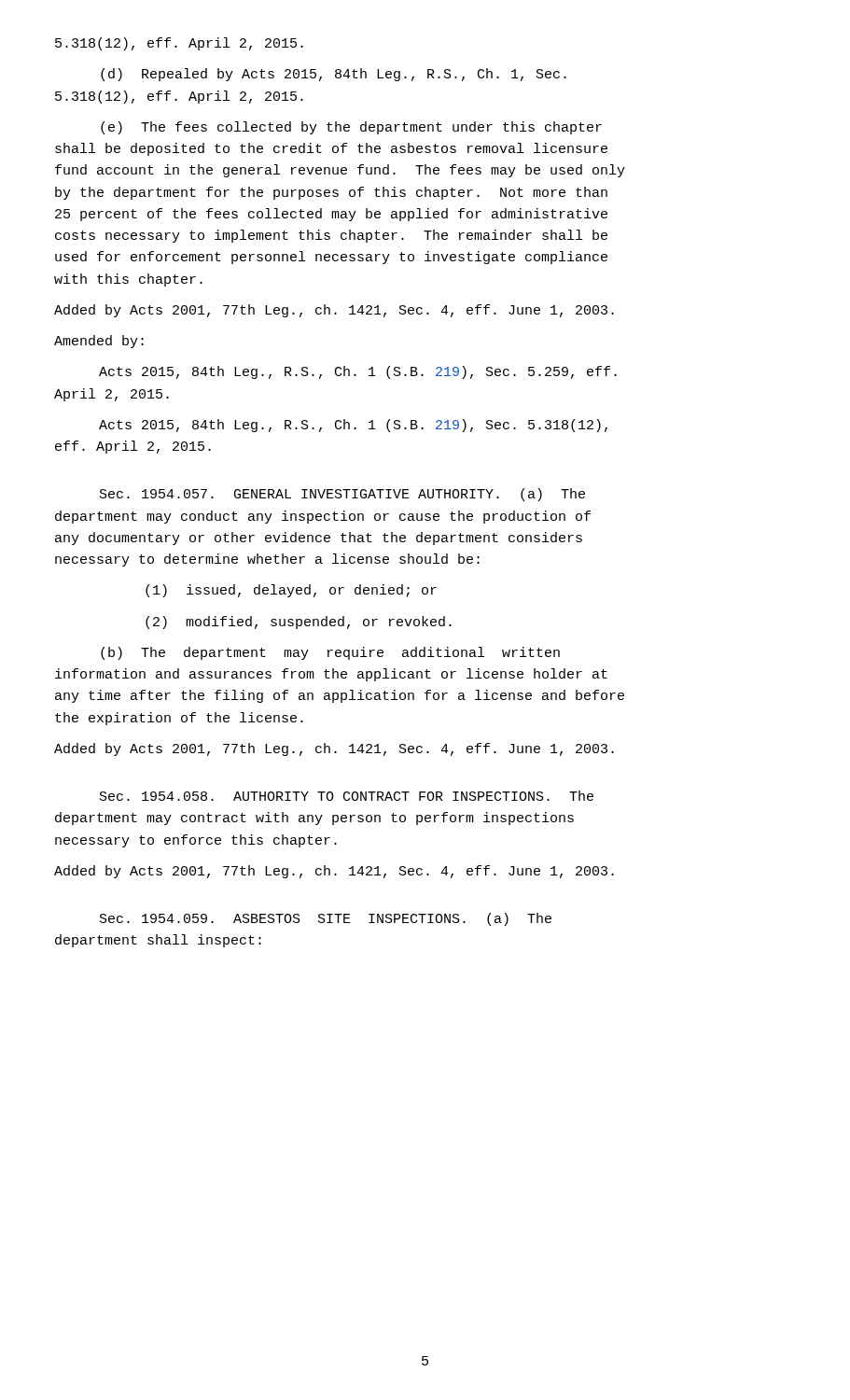Locate the list item containing "(2) modified, suspended,"
This screenshot has width=850, height=1400.
click(299, 623)
